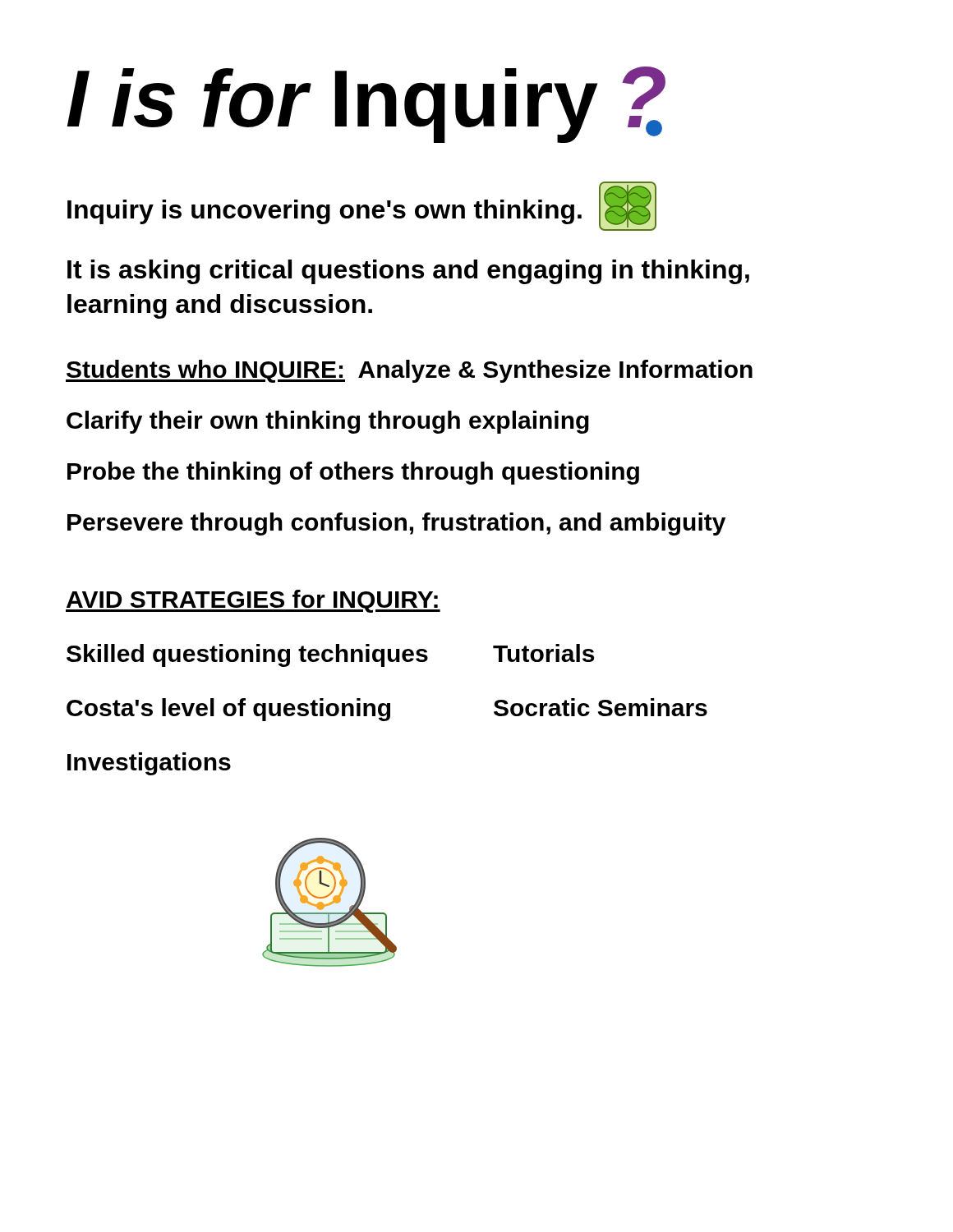Image resolution: width=953 pixels, height=1232 pixels.
Task: Locate the title
Action: click(x=381, y=97)
